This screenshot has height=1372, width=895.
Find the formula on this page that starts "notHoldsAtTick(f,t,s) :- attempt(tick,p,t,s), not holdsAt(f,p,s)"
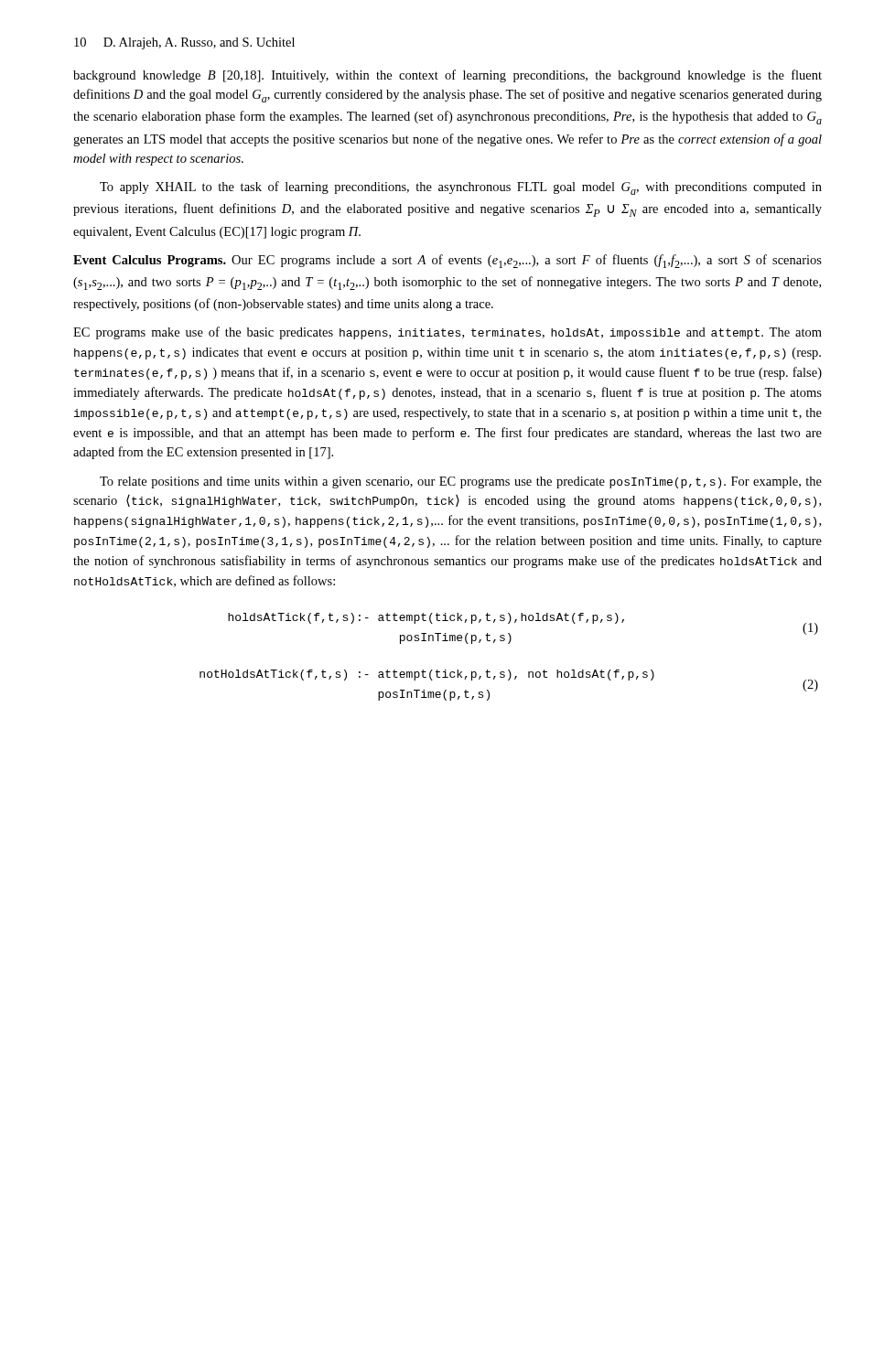point(448,685)
